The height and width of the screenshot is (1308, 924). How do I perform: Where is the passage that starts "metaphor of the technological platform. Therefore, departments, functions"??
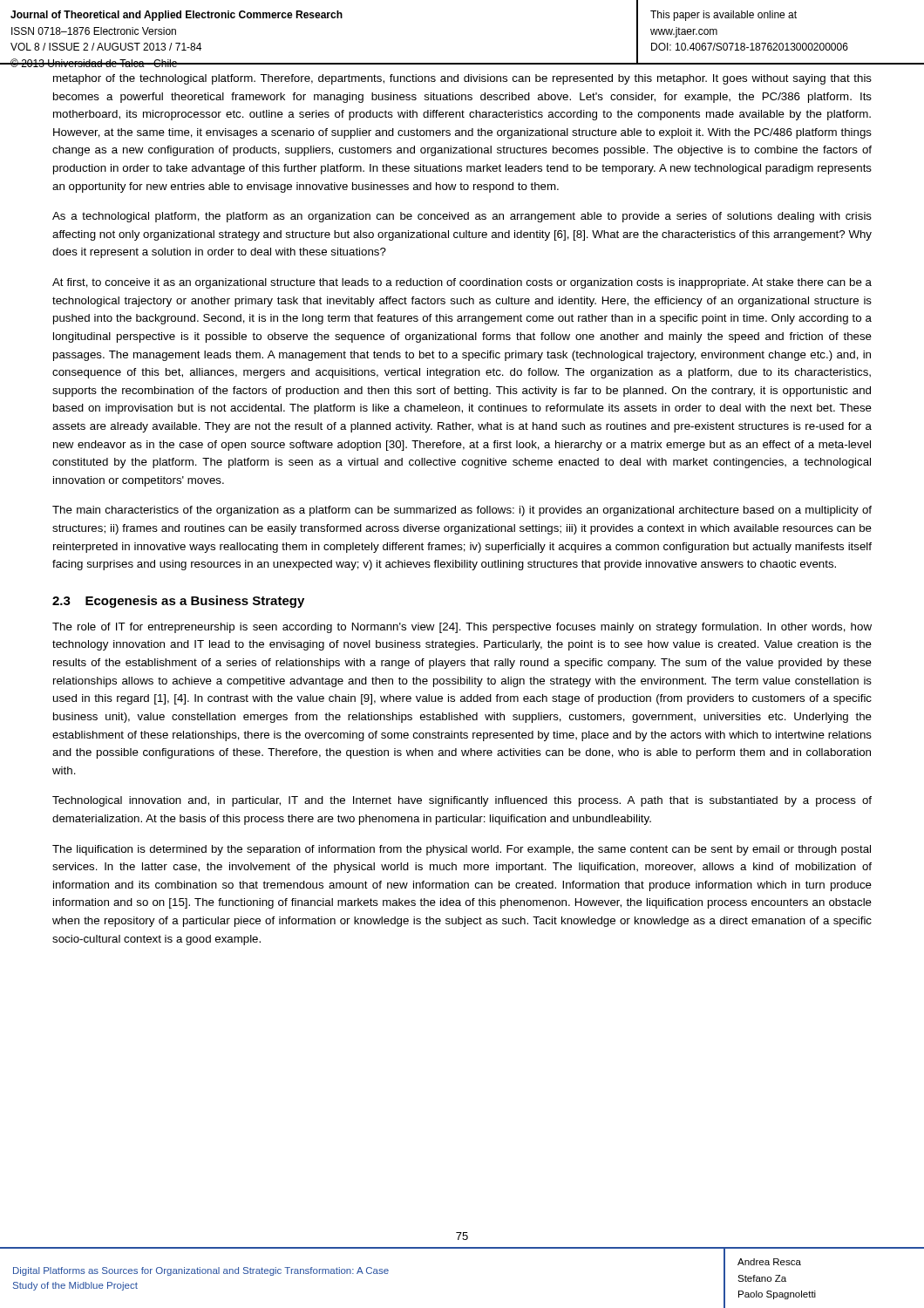tap(462, 132)
